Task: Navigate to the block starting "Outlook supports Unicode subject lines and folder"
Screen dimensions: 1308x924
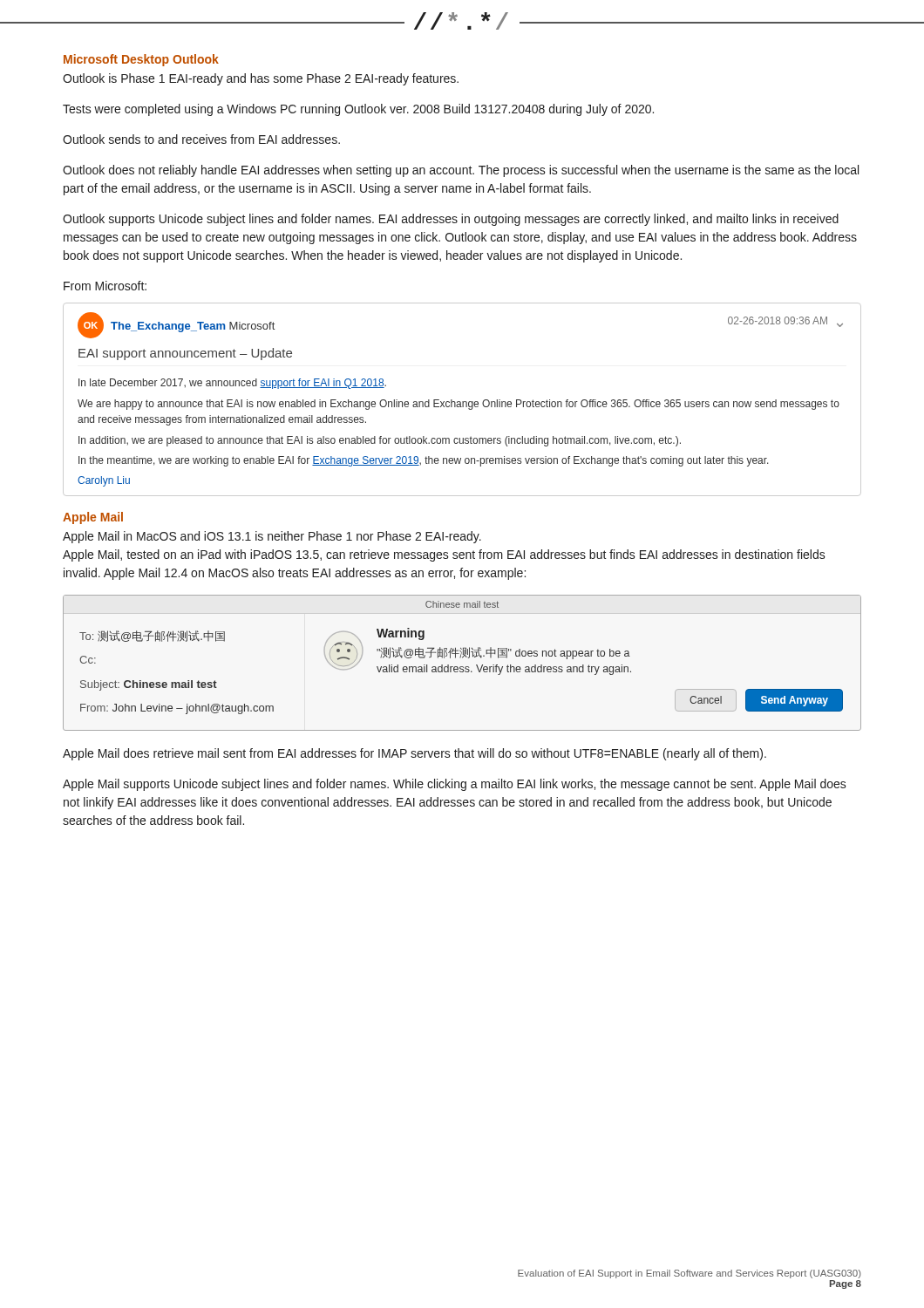Action: pyautogui.click(x=460, y=237)
